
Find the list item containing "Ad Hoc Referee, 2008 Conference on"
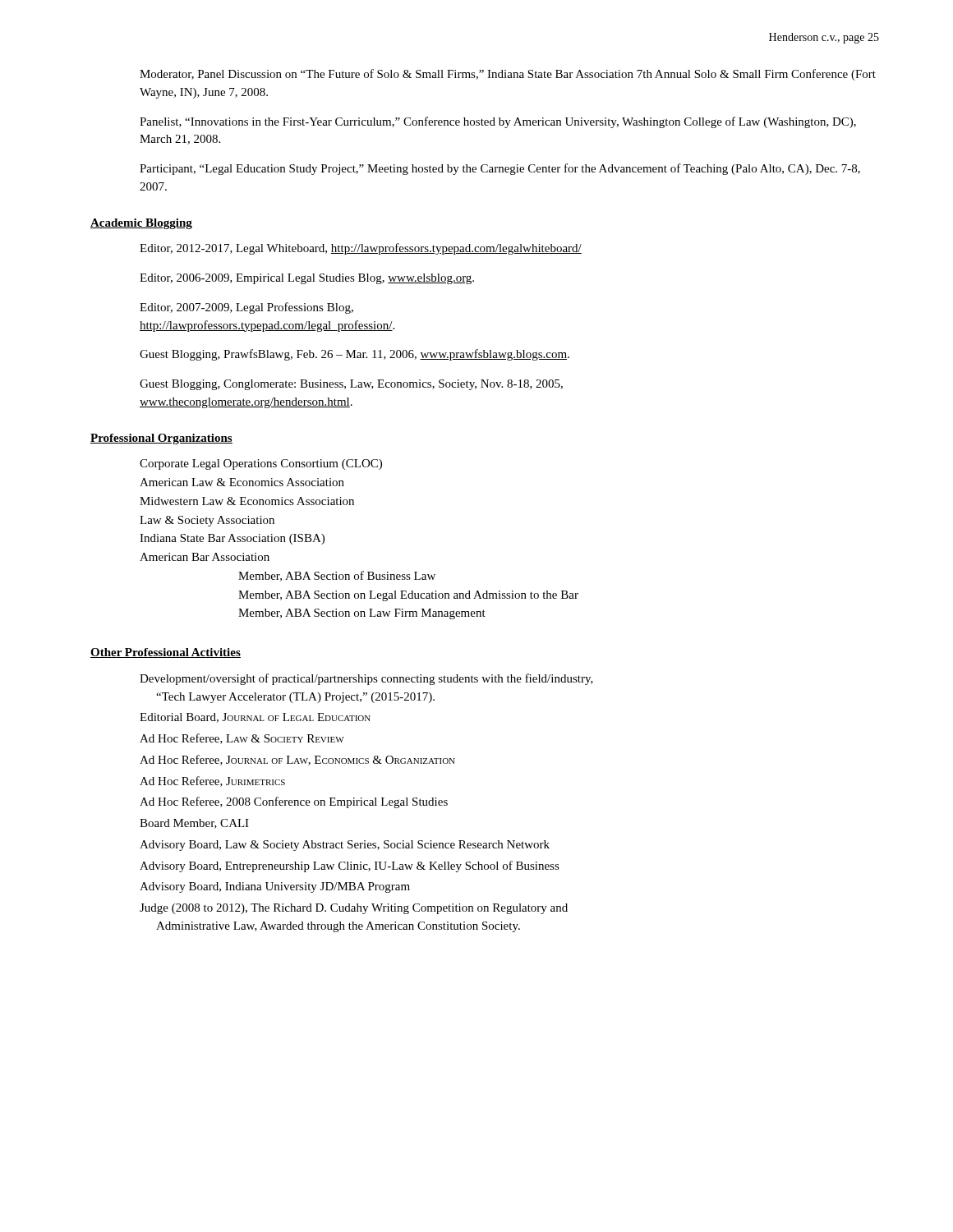tap(294, 802)
